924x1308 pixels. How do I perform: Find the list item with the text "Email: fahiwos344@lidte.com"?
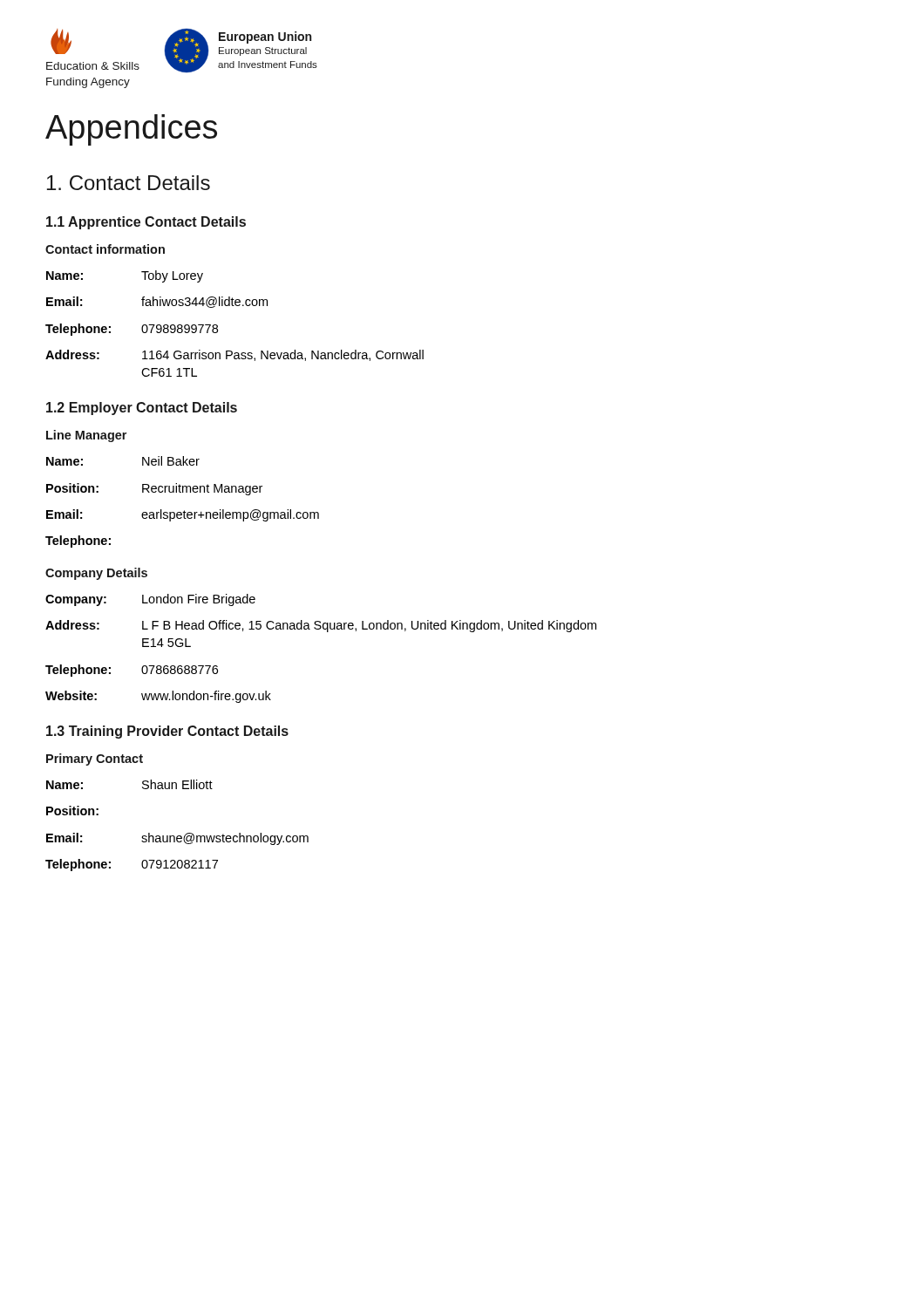pos(157,302)
